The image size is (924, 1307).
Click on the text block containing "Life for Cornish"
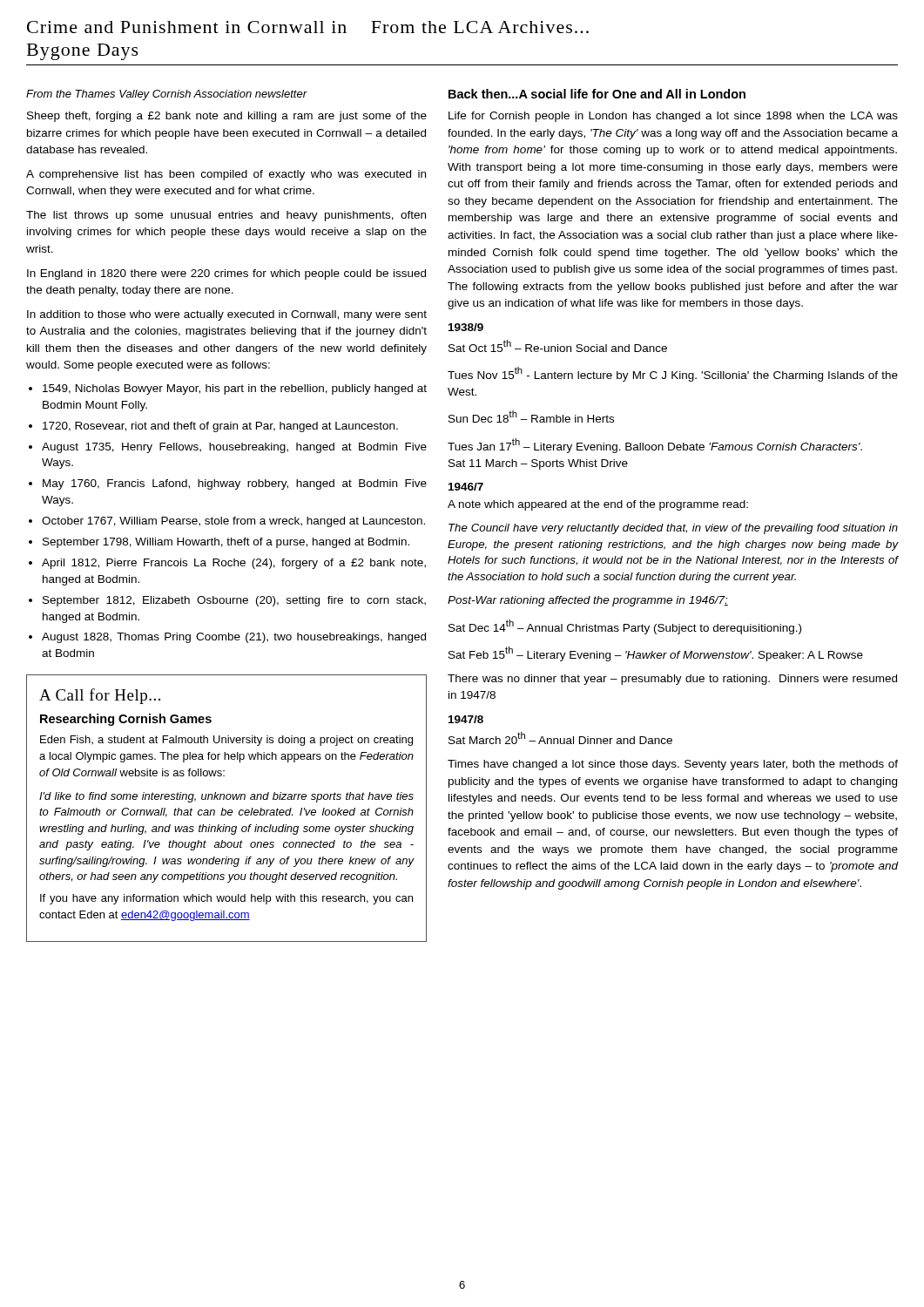click(673, 209)
